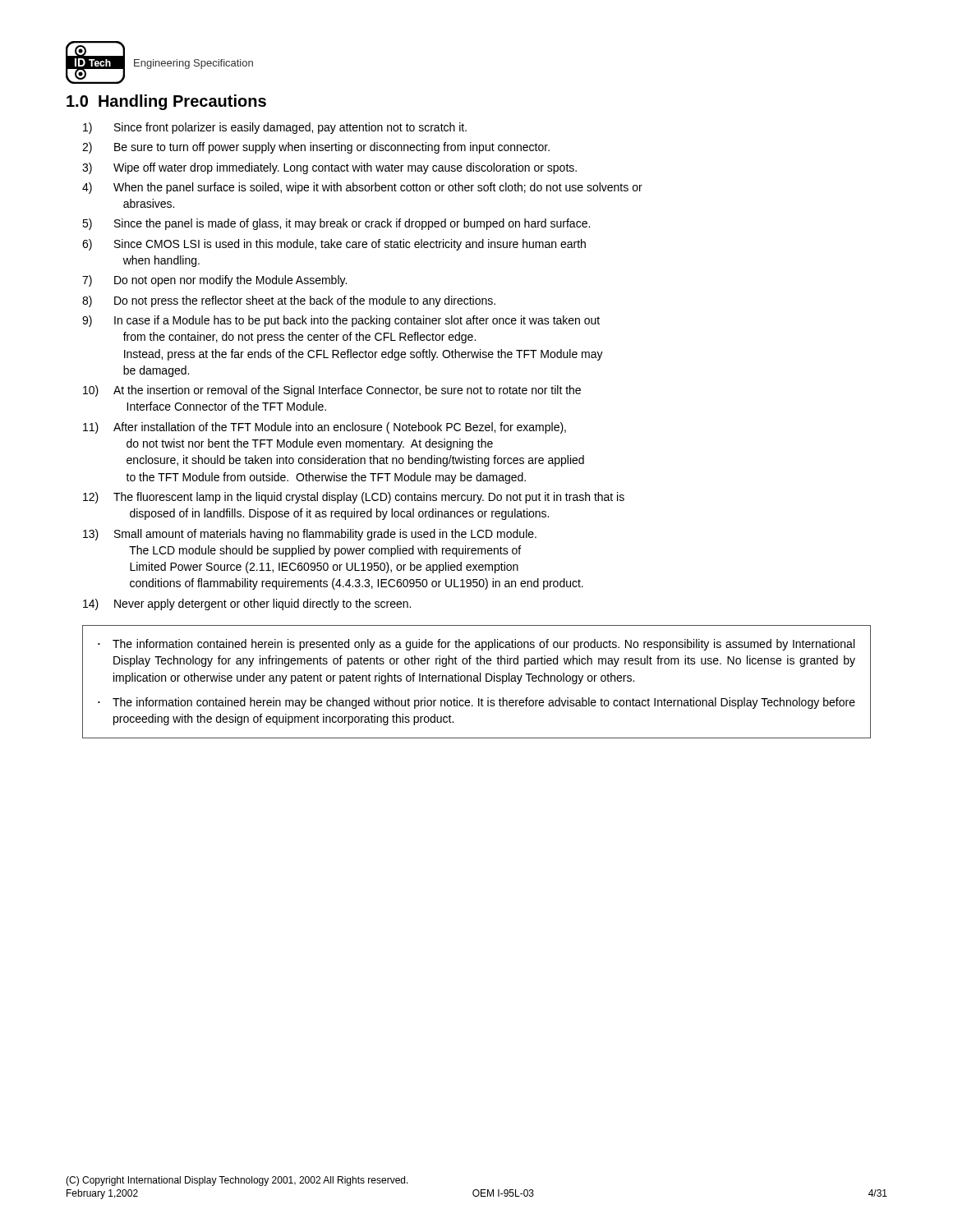
Task: Select the passage starting "3) Wipe off"
Action: point(485,167)
